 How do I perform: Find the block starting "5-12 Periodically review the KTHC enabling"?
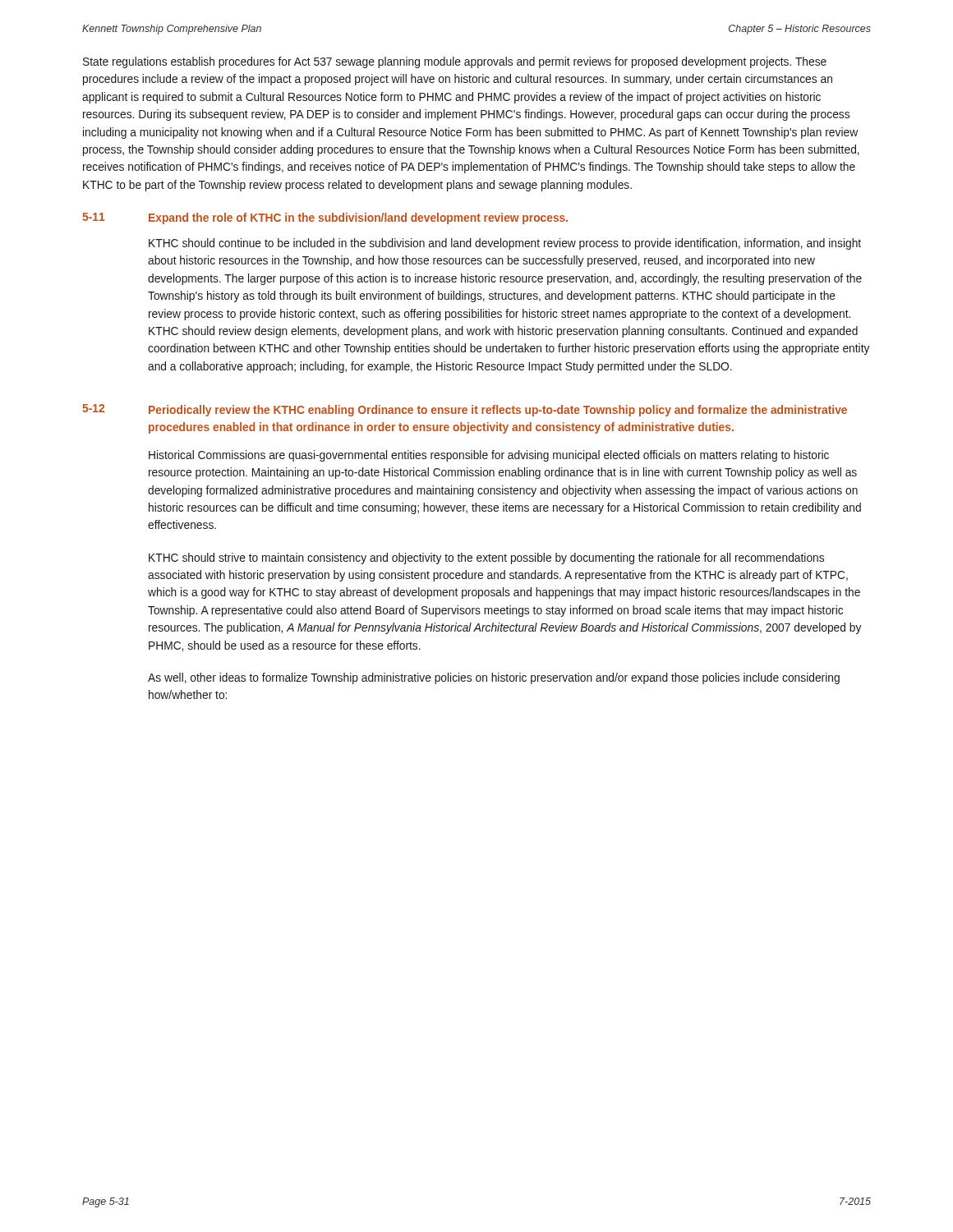tap(476, 419)
